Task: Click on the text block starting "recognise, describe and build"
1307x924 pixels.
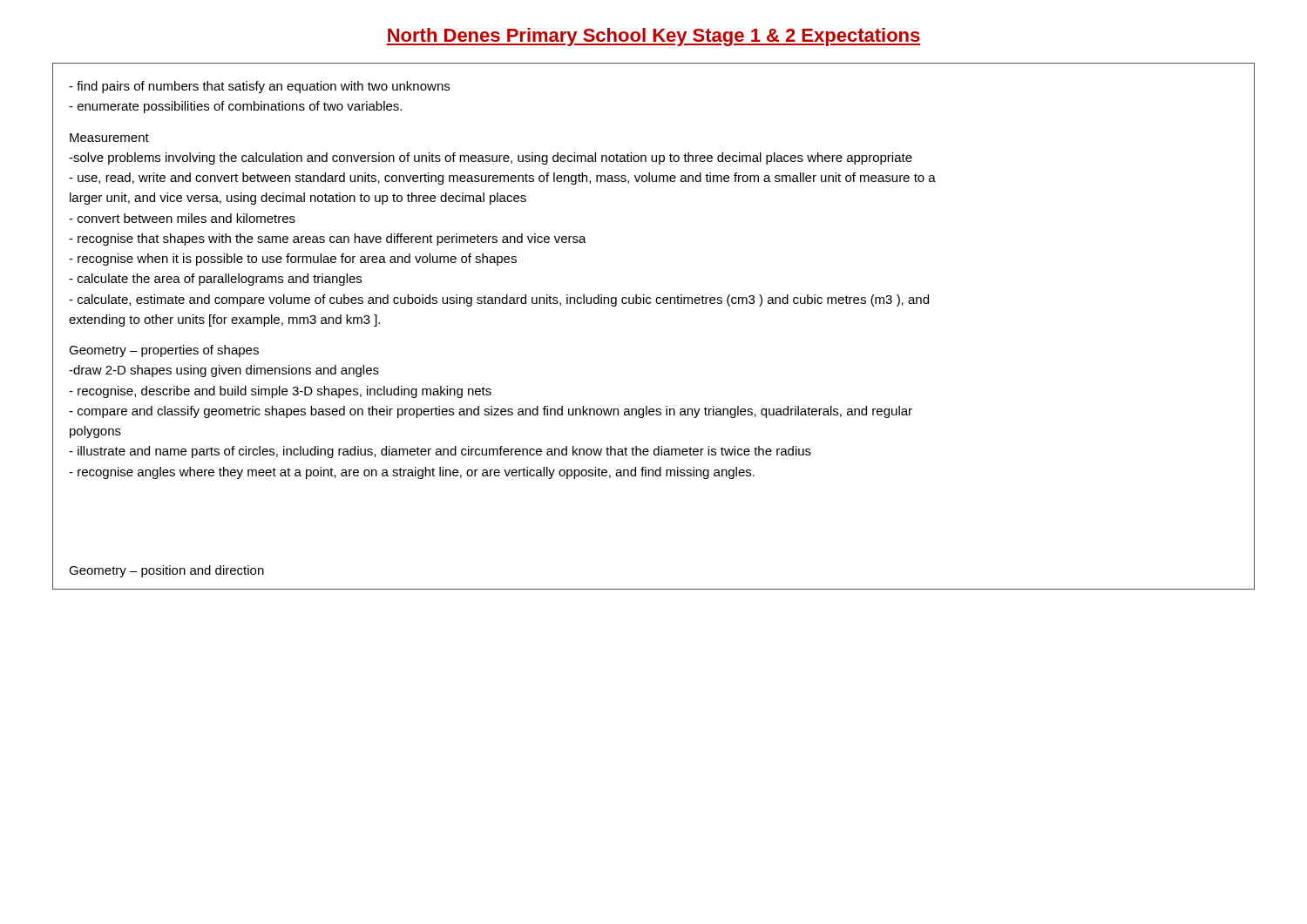Action: tap(280, 390)
